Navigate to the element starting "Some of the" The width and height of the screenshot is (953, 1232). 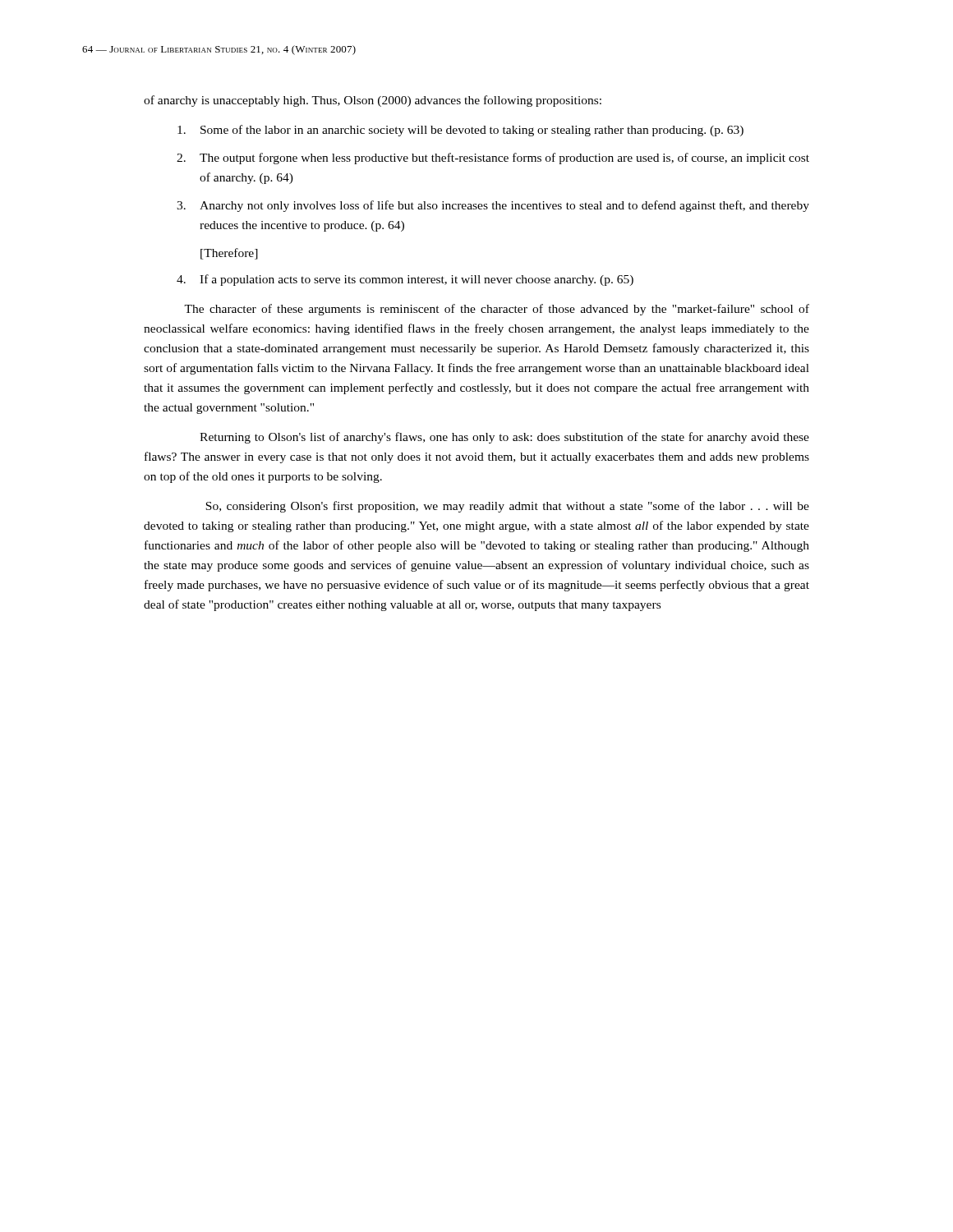(493, 130)
